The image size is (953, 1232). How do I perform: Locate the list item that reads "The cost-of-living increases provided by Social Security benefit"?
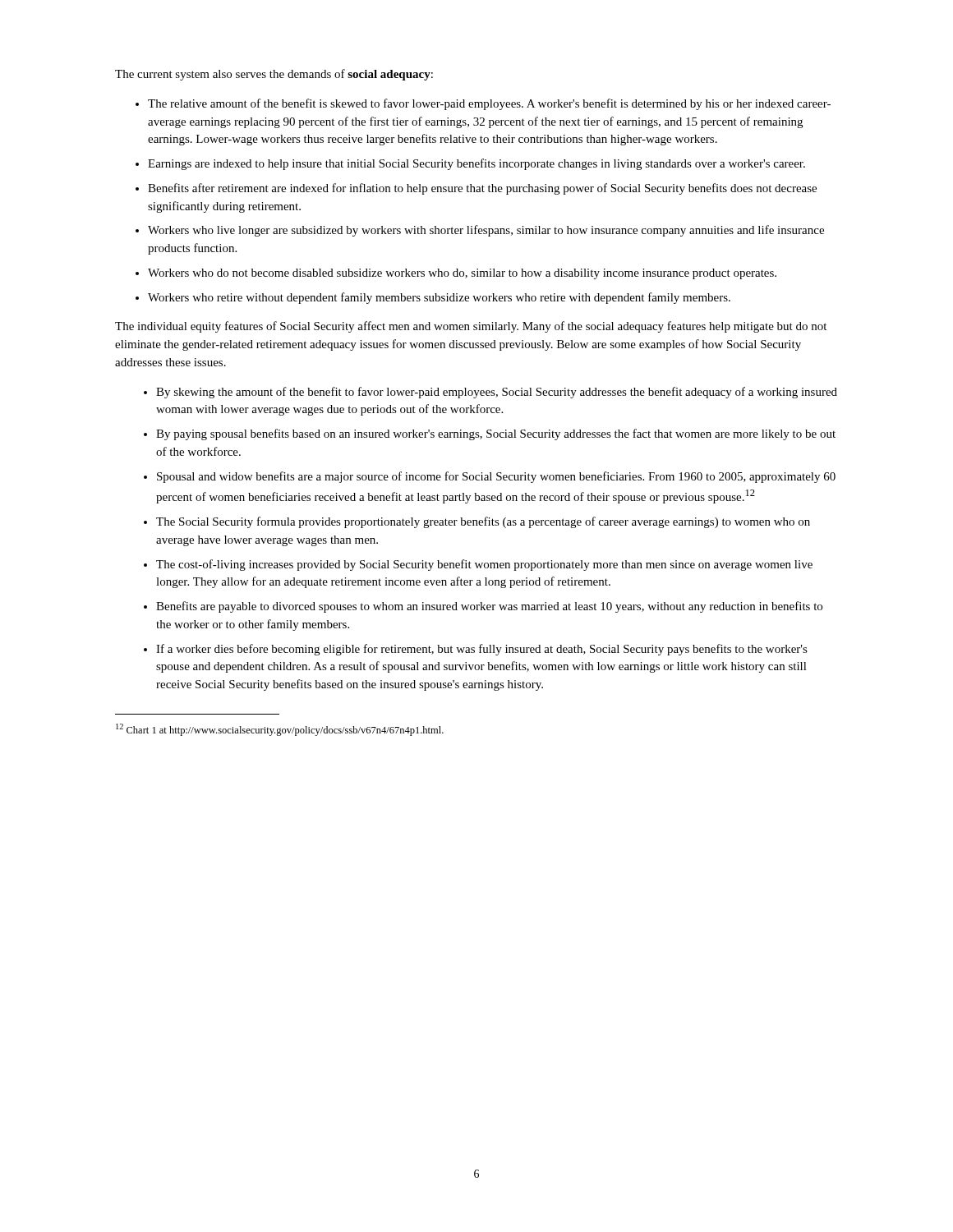tap(484, 573)
